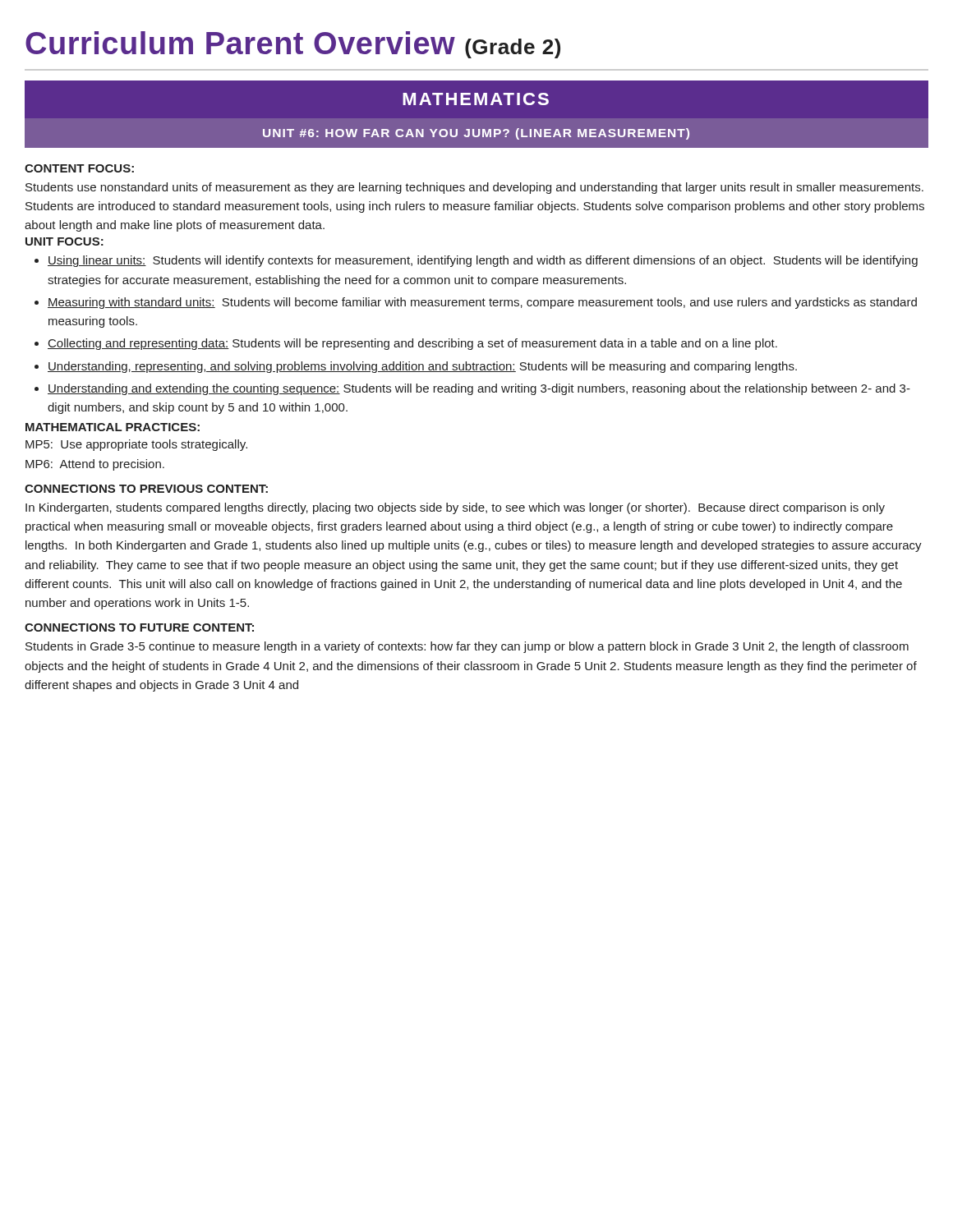The width and height of the screenshot is (953, 1232).
Task: Select the section header that reads "MATHEMATICAL PRACTICES:"
Action: tap(113, 427)
